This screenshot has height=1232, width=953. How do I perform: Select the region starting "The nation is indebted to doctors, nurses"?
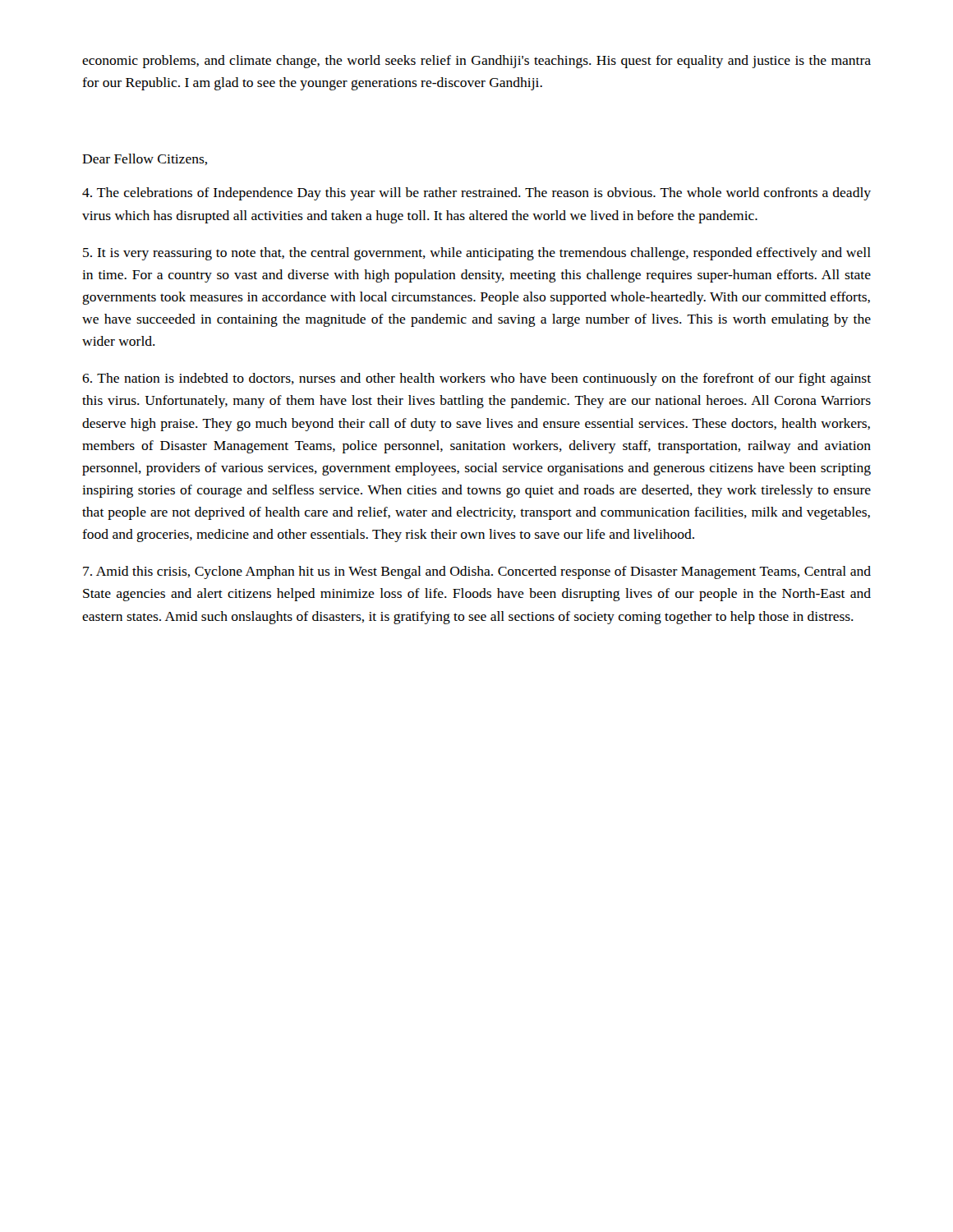click(476, 456)
